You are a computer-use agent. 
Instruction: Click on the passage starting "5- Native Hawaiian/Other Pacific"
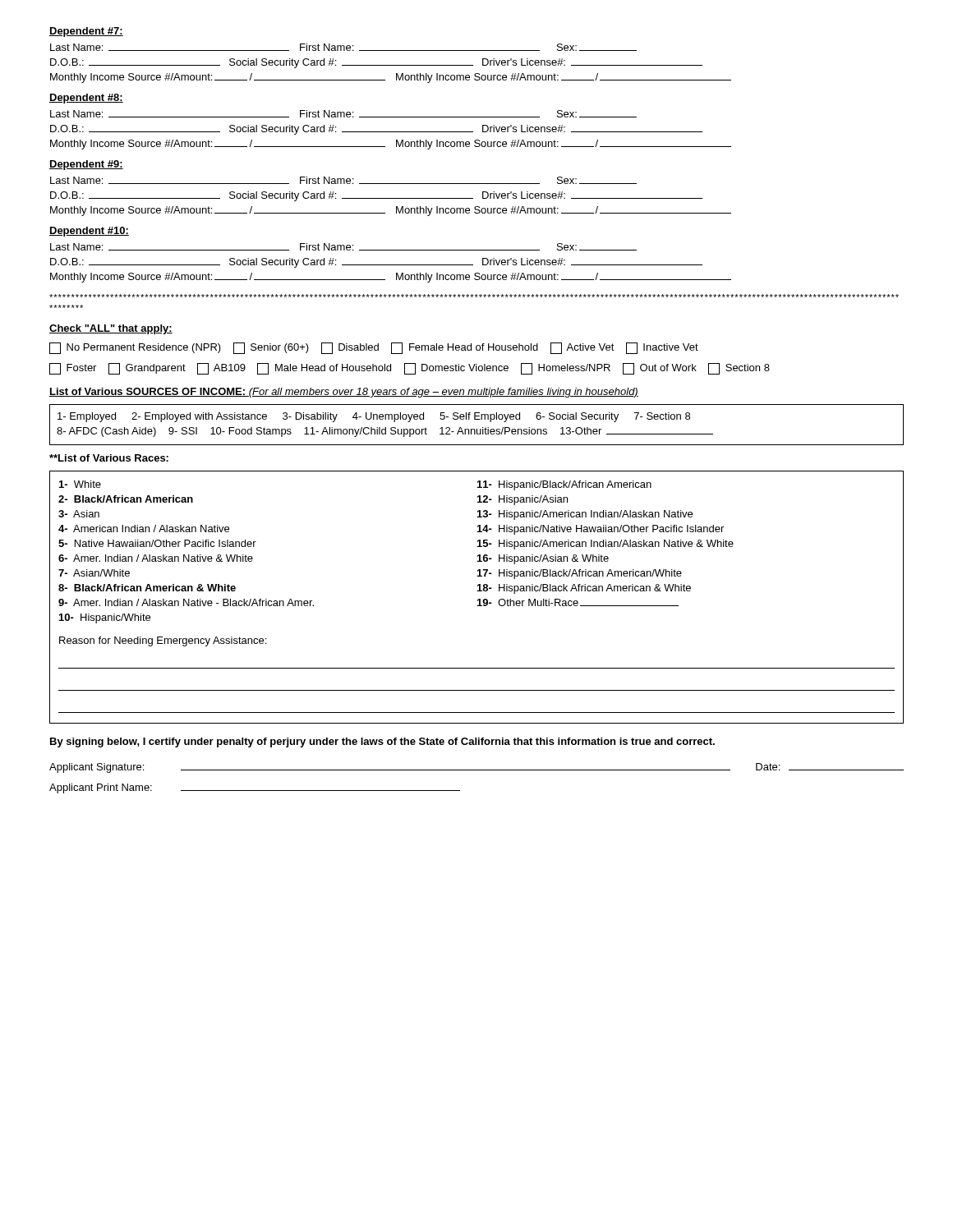pyautogui.click(x=157, y=543)
